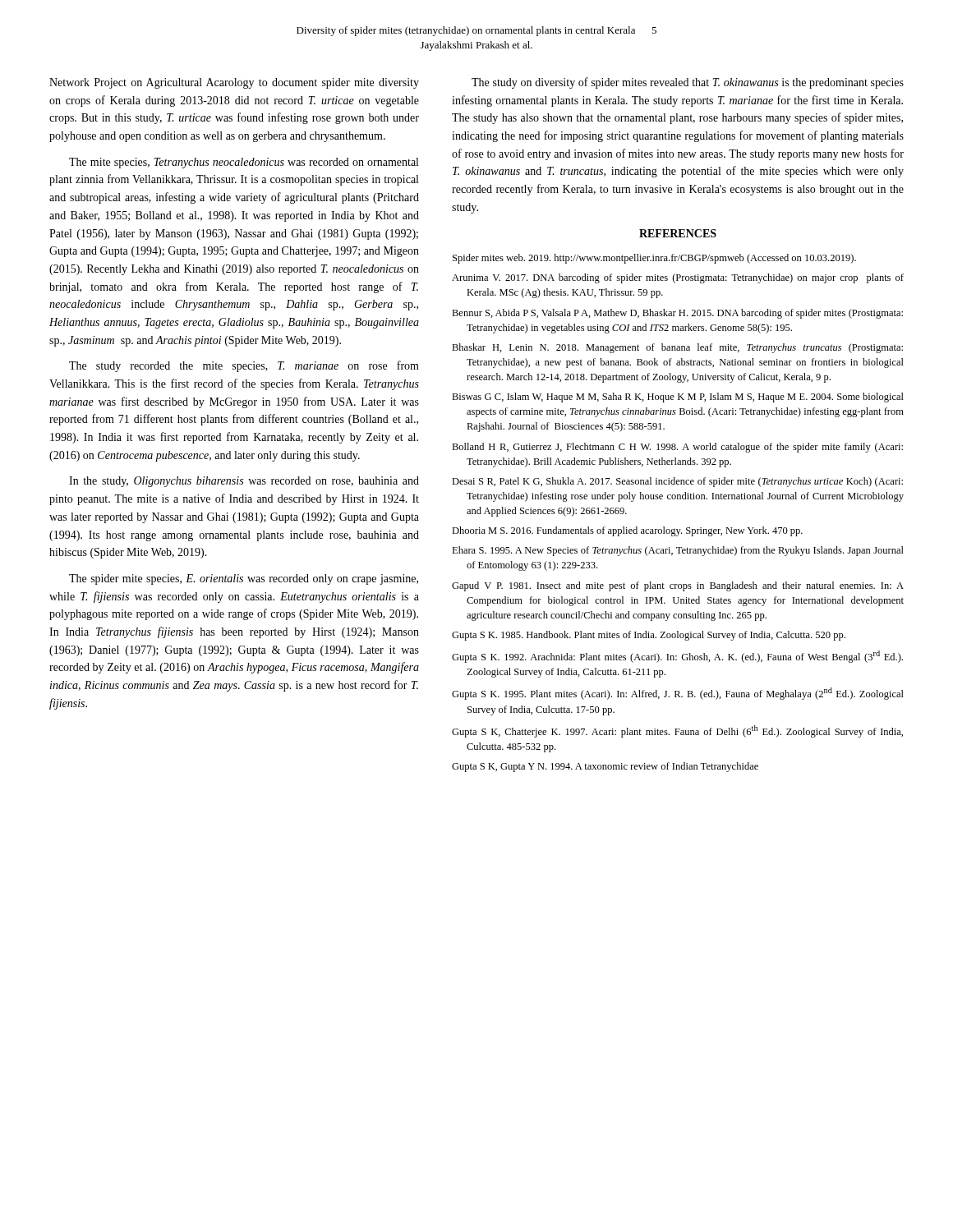
Task: Point to the region starting "Ehara S. 1995."
Action: click(x=678, y=558)
